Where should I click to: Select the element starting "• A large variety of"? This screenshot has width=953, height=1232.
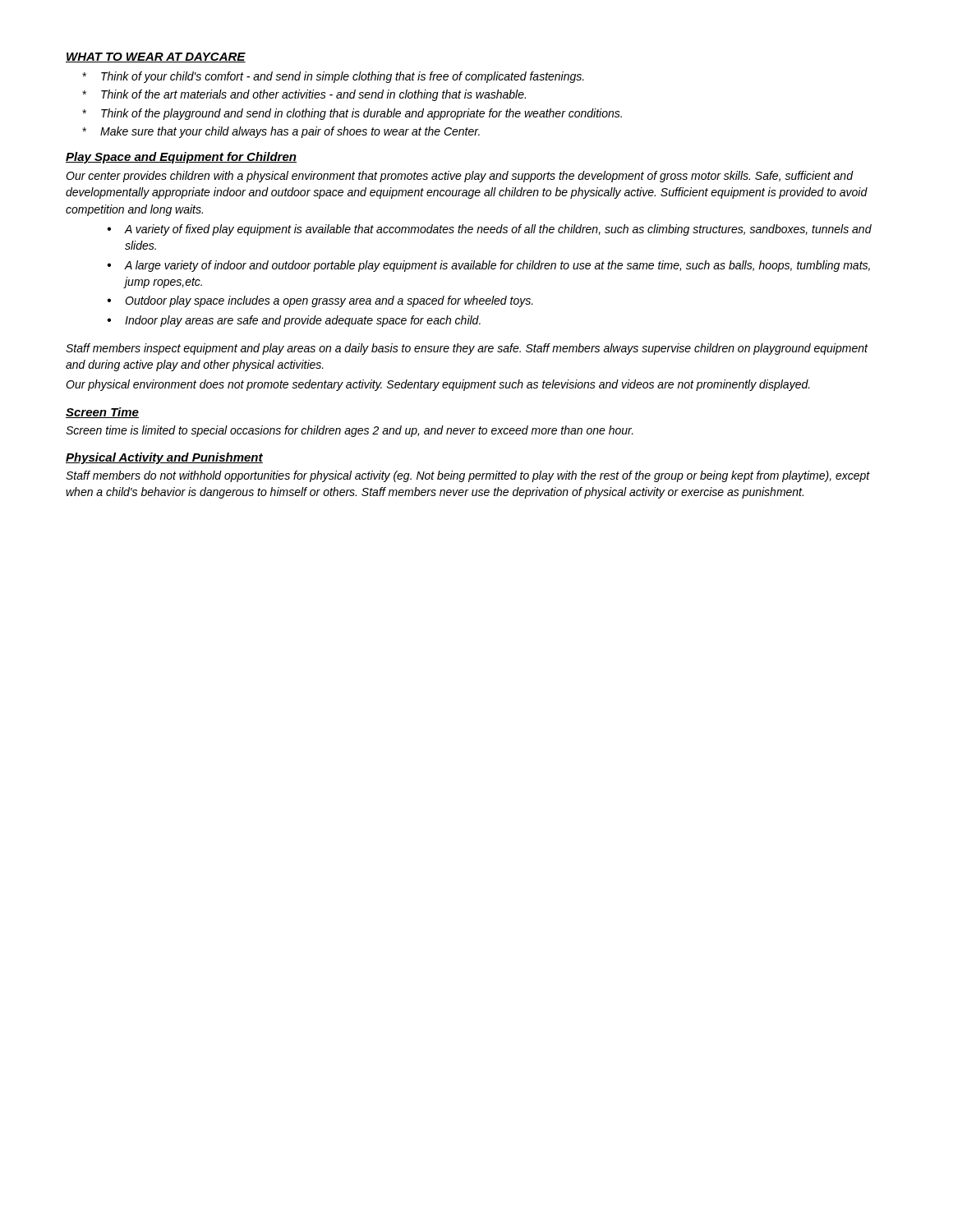(x=497, y=273)
